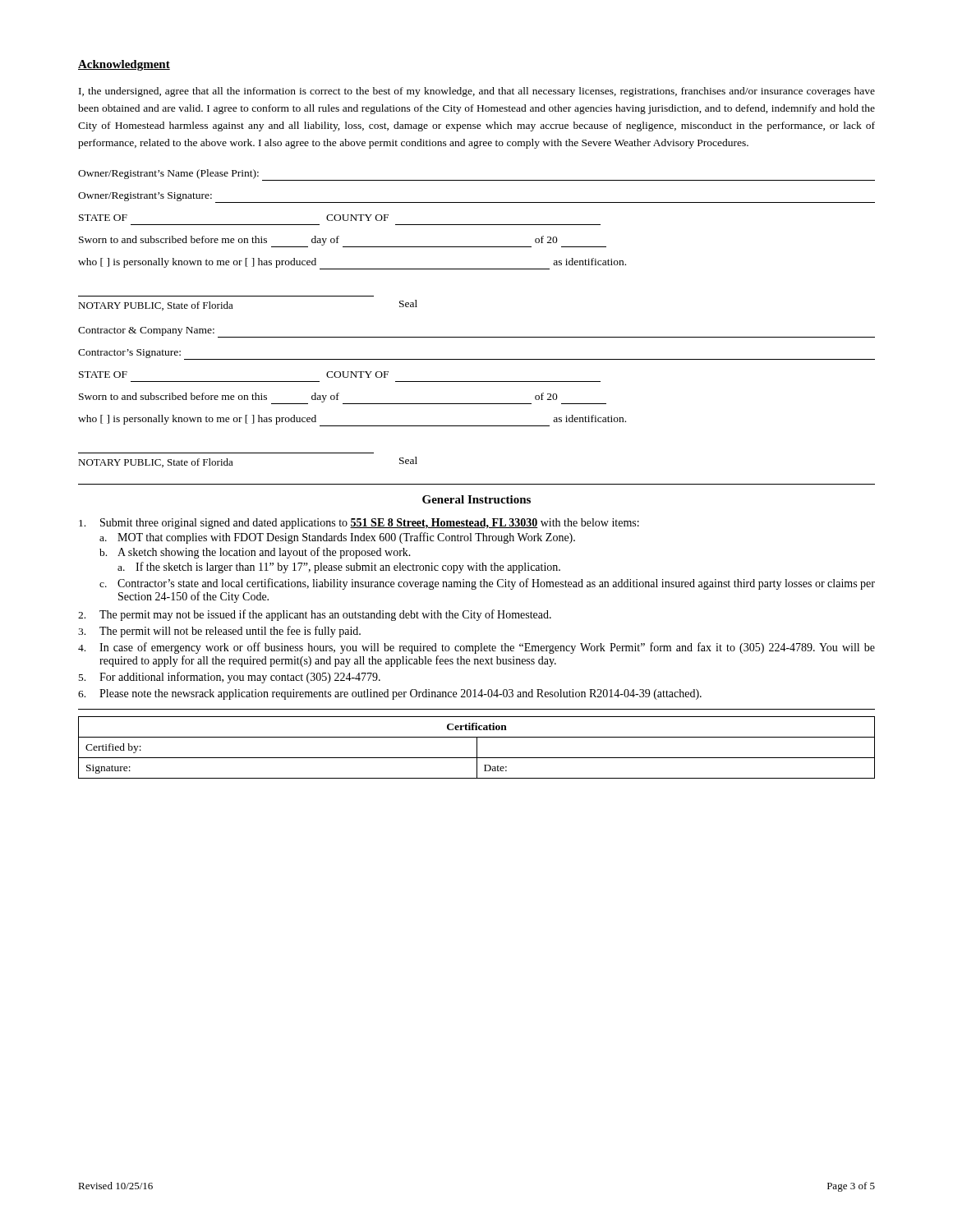
Task: Select the section header with the text "General Instructions"
Action: (476, 499)
